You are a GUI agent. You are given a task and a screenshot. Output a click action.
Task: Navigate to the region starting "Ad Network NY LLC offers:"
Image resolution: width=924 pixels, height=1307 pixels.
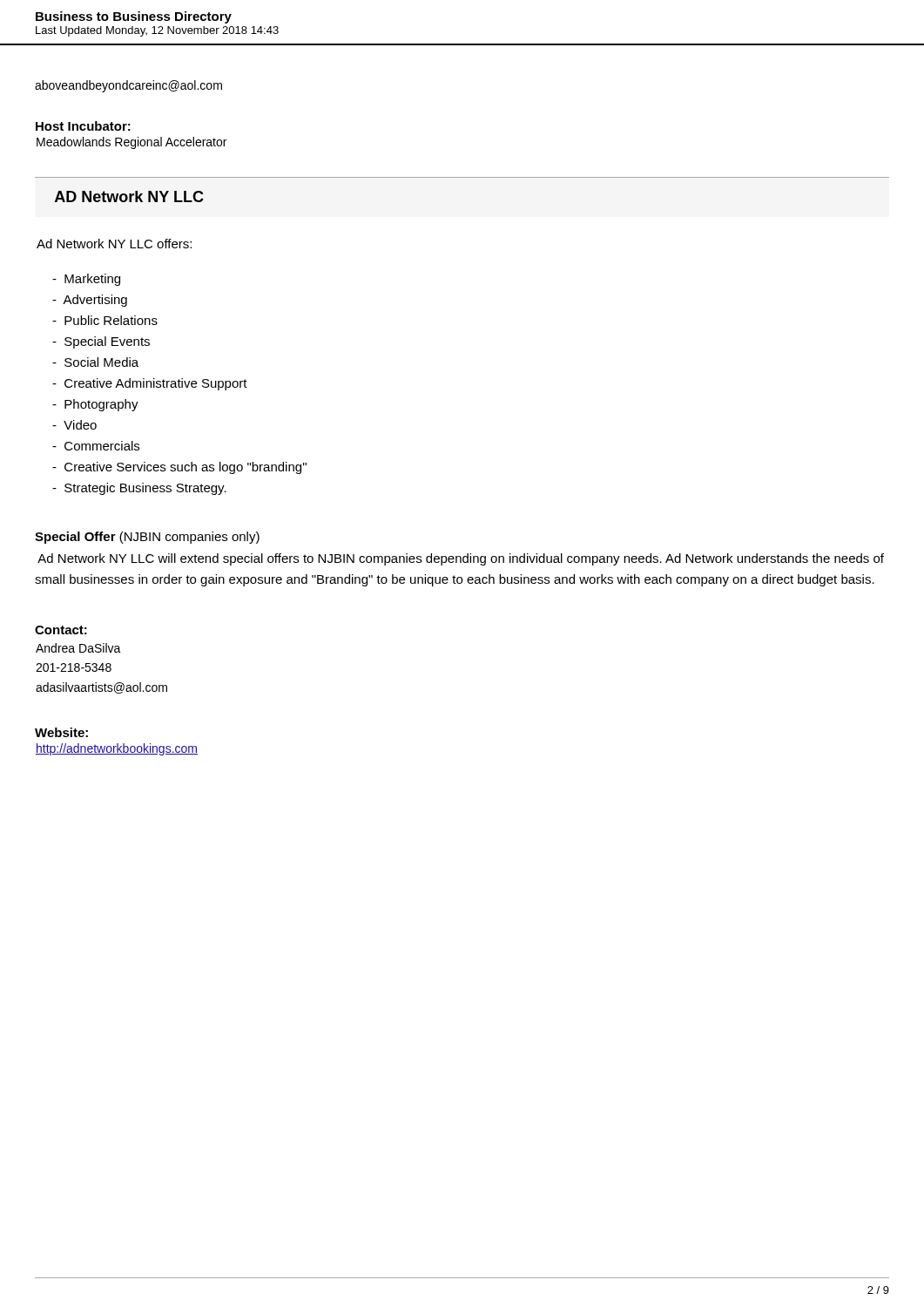(x=115, y=244)
